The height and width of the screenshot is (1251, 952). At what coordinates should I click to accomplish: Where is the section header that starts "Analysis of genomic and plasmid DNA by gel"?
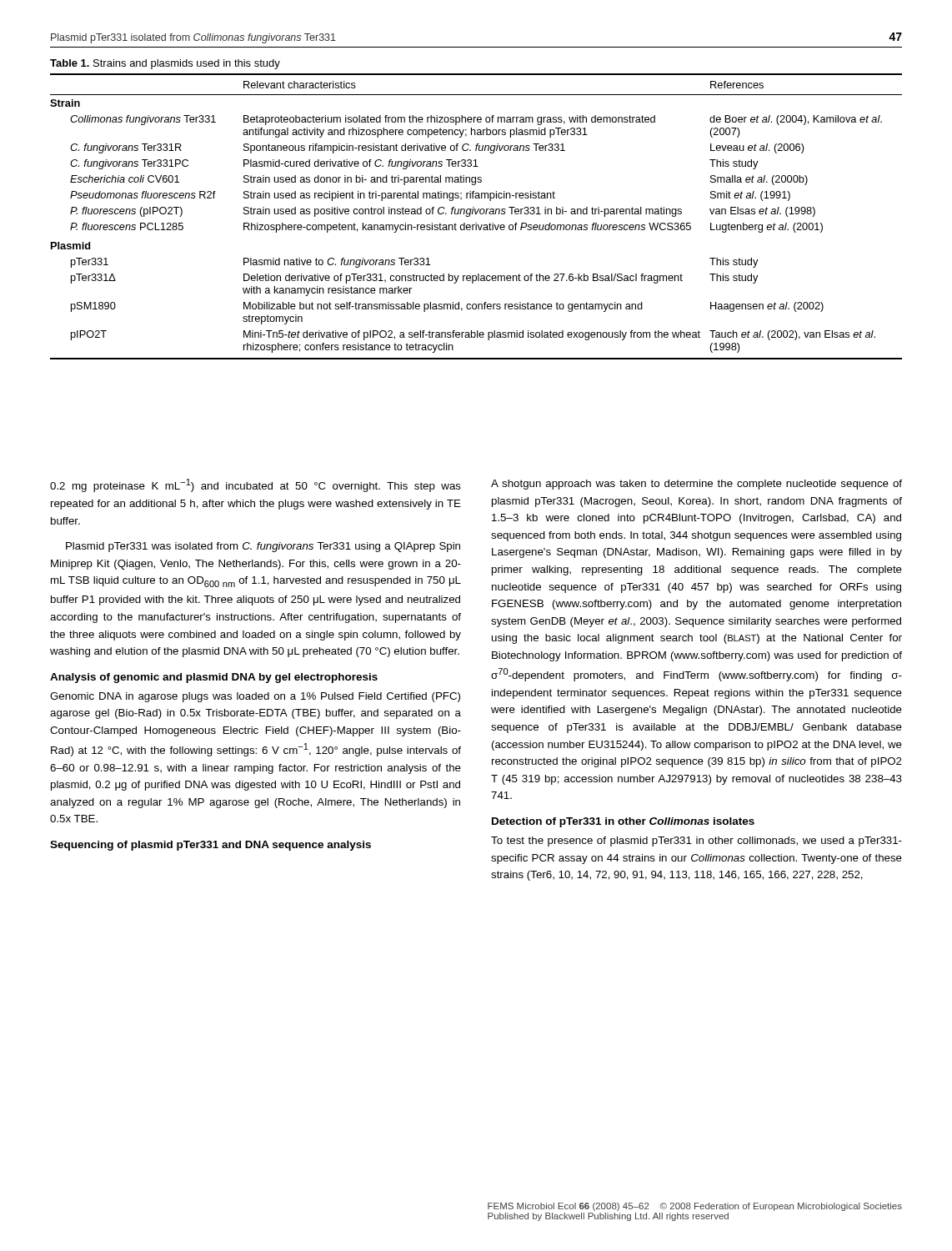pyautogui.click(x=214, y=677)
